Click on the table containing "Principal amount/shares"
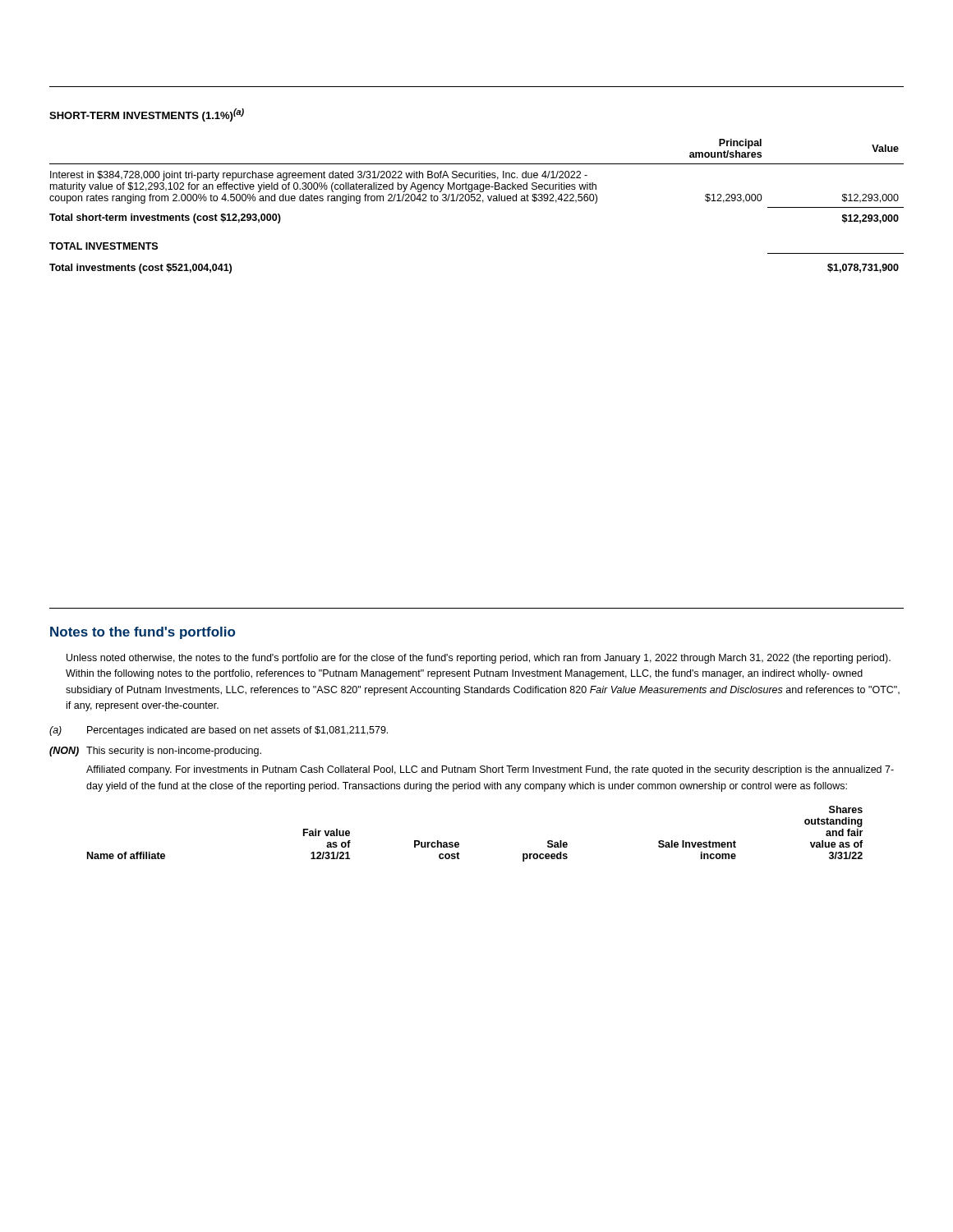Image resolution: width=953 pixels, height=1232 pixels. (476, 206)
